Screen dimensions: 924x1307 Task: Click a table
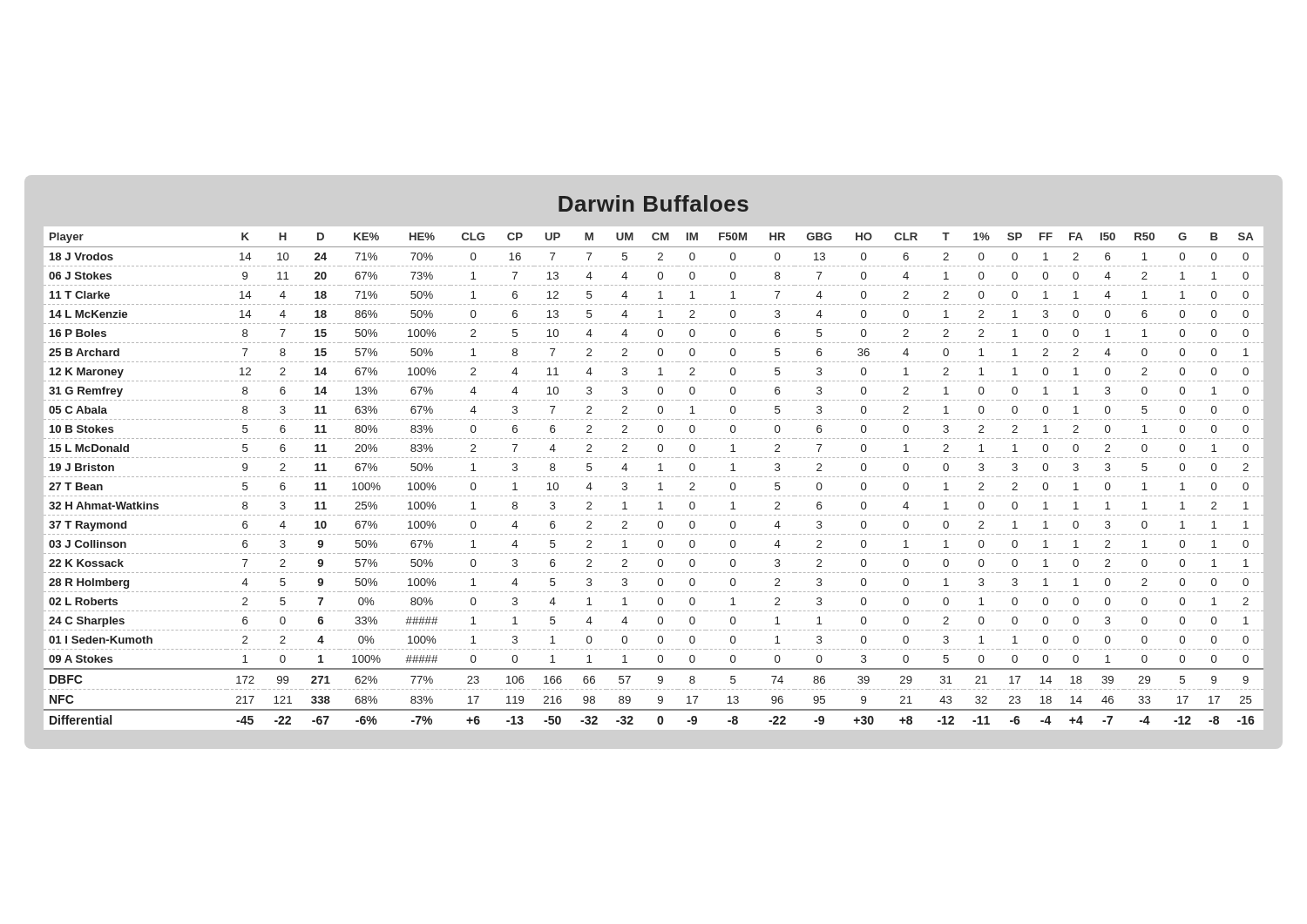654,478
